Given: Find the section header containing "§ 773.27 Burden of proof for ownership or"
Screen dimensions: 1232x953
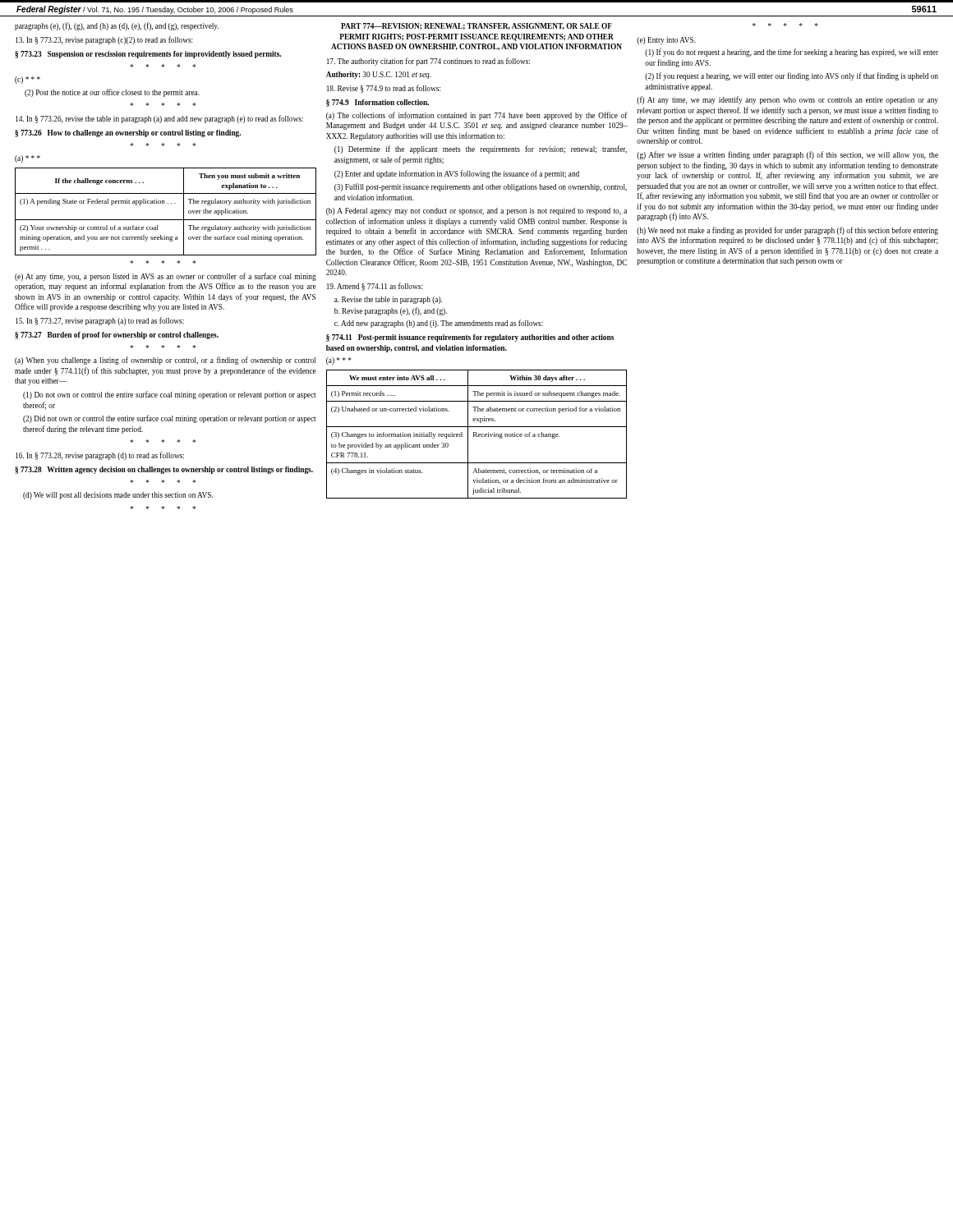Looking at the screenshot, I should pyautogui.click(x=117, y=335).
